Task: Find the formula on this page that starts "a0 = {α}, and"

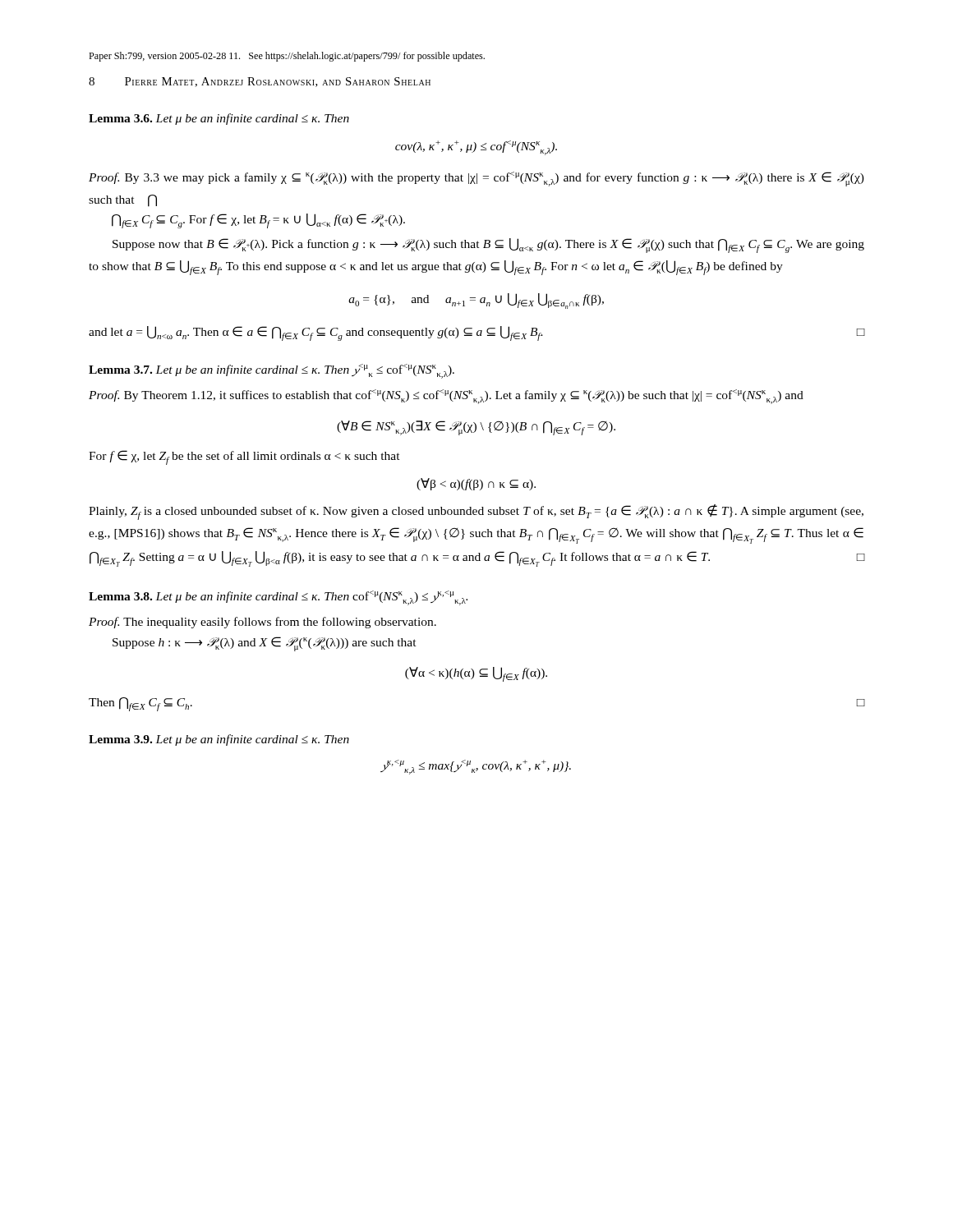Action: tap(476, 301)
